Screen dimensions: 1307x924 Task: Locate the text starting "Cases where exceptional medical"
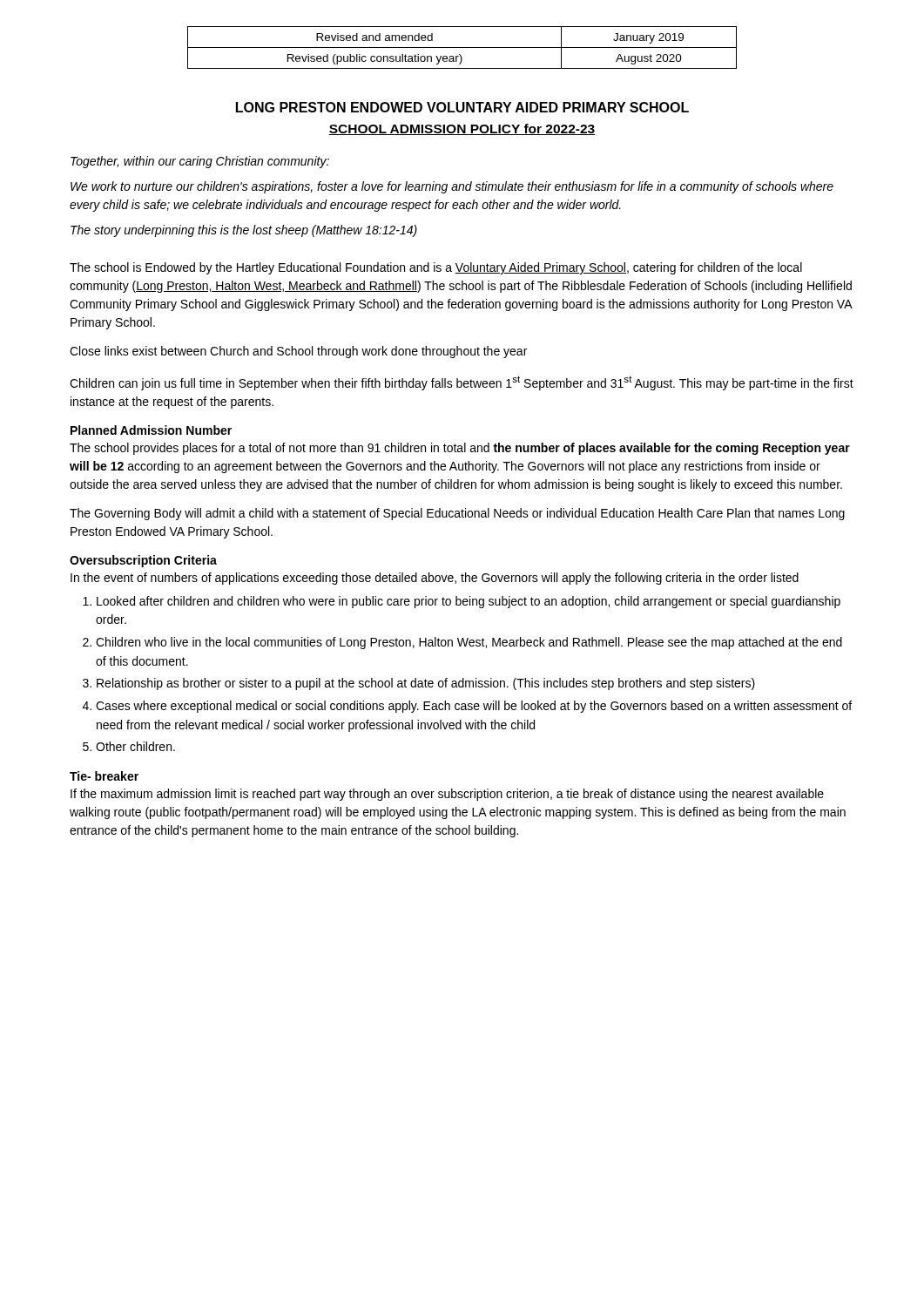[x=474, y=715]
